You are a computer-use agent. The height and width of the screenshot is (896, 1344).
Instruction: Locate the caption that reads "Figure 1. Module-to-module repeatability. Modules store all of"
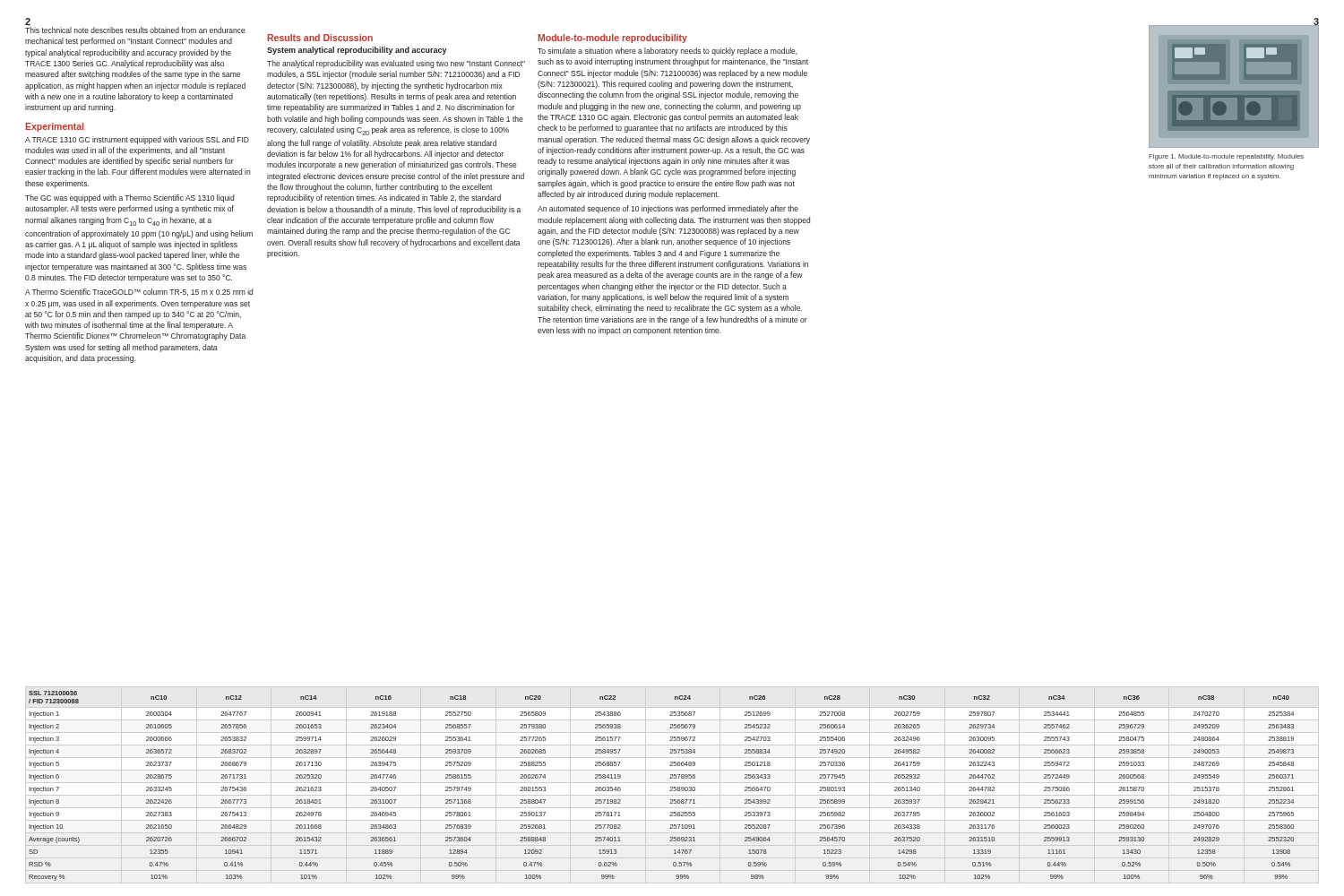[x=1226, y=166]
